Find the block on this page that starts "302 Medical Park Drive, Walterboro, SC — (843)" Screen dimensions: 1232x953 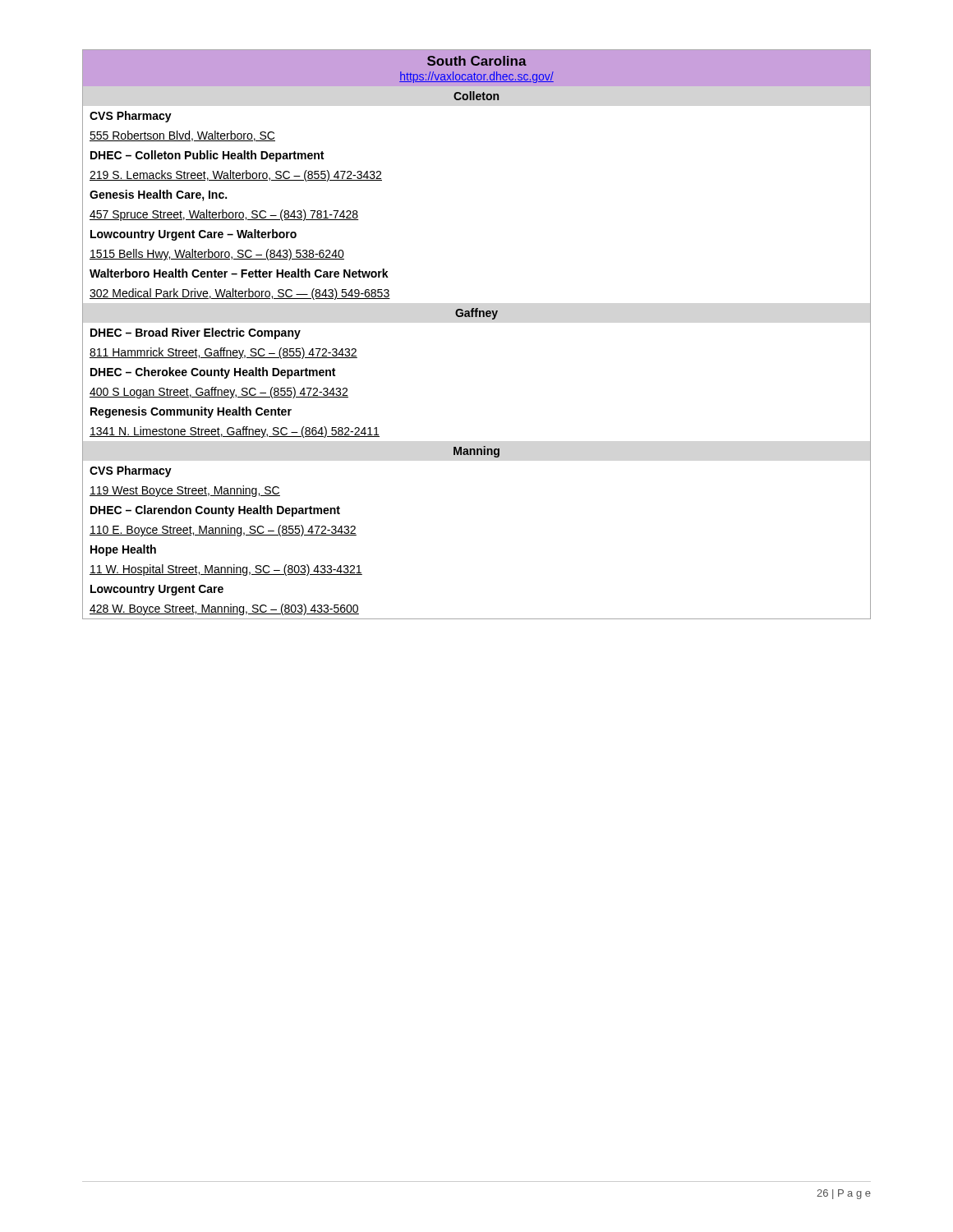coord(240,293)
